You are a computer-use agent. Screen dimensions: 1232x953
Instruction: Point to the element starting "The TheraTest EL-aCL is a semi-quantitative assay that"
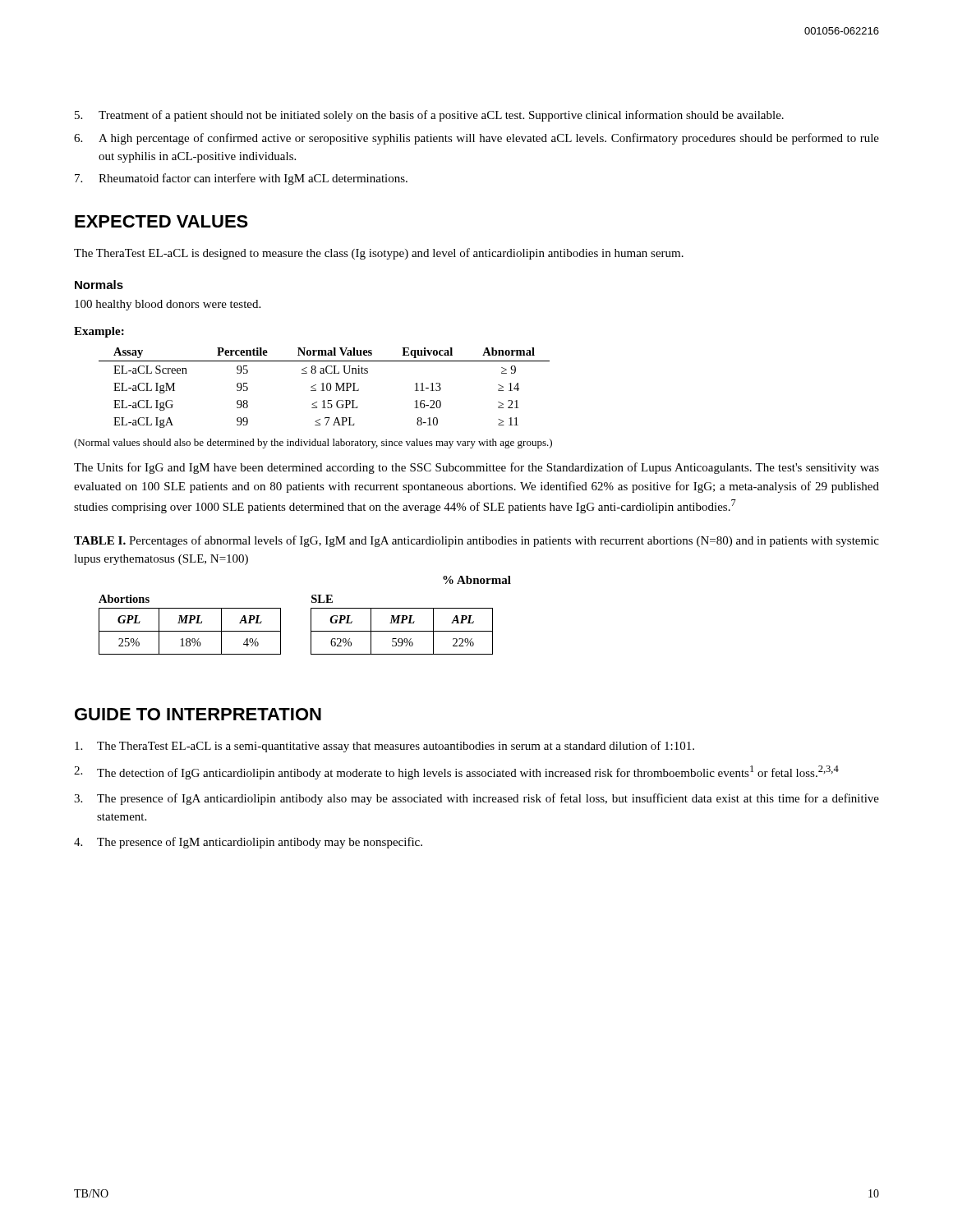476,746
